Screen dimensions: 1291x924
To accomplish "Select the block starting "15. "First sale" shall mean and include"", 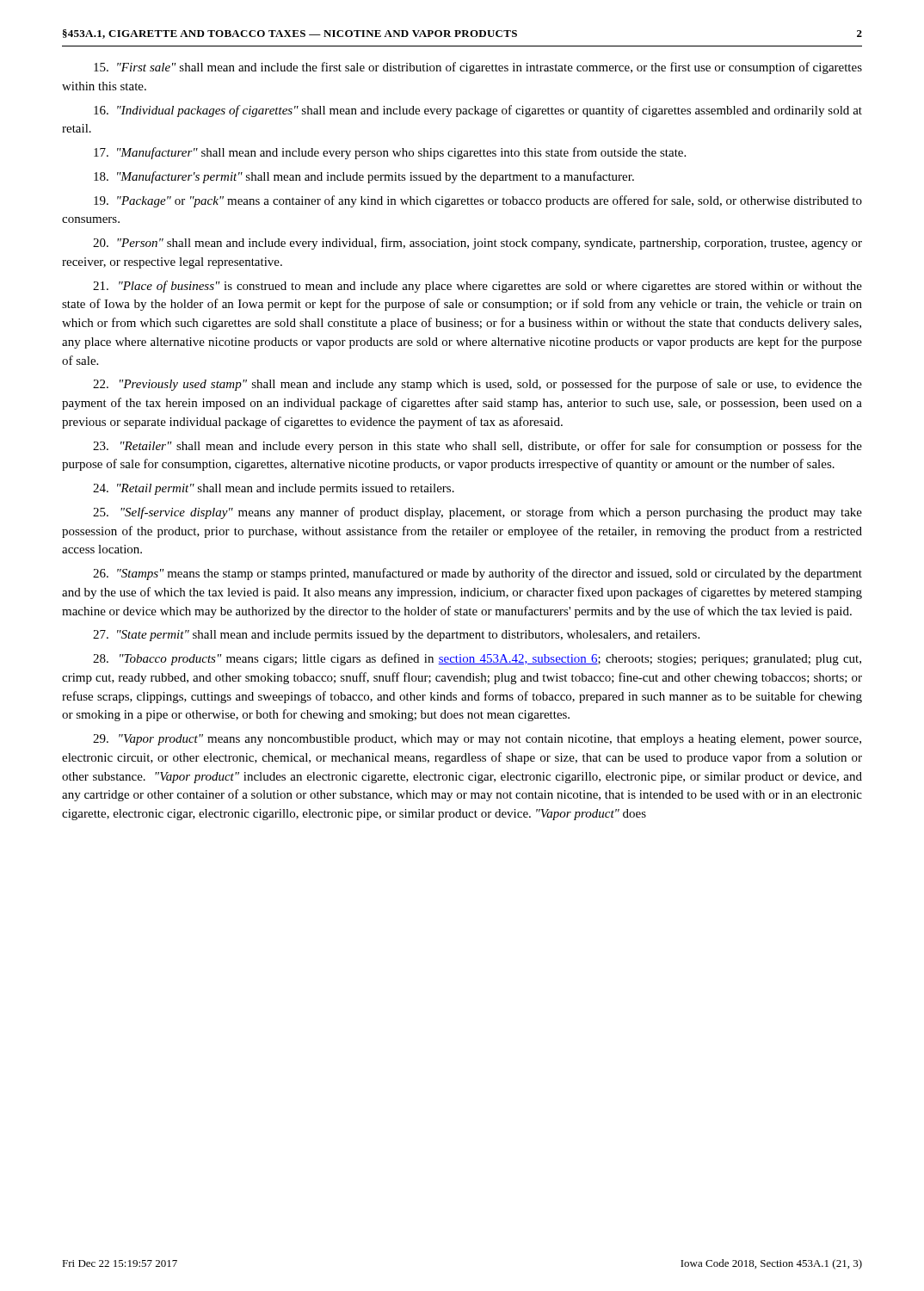I will pos(462,76).
